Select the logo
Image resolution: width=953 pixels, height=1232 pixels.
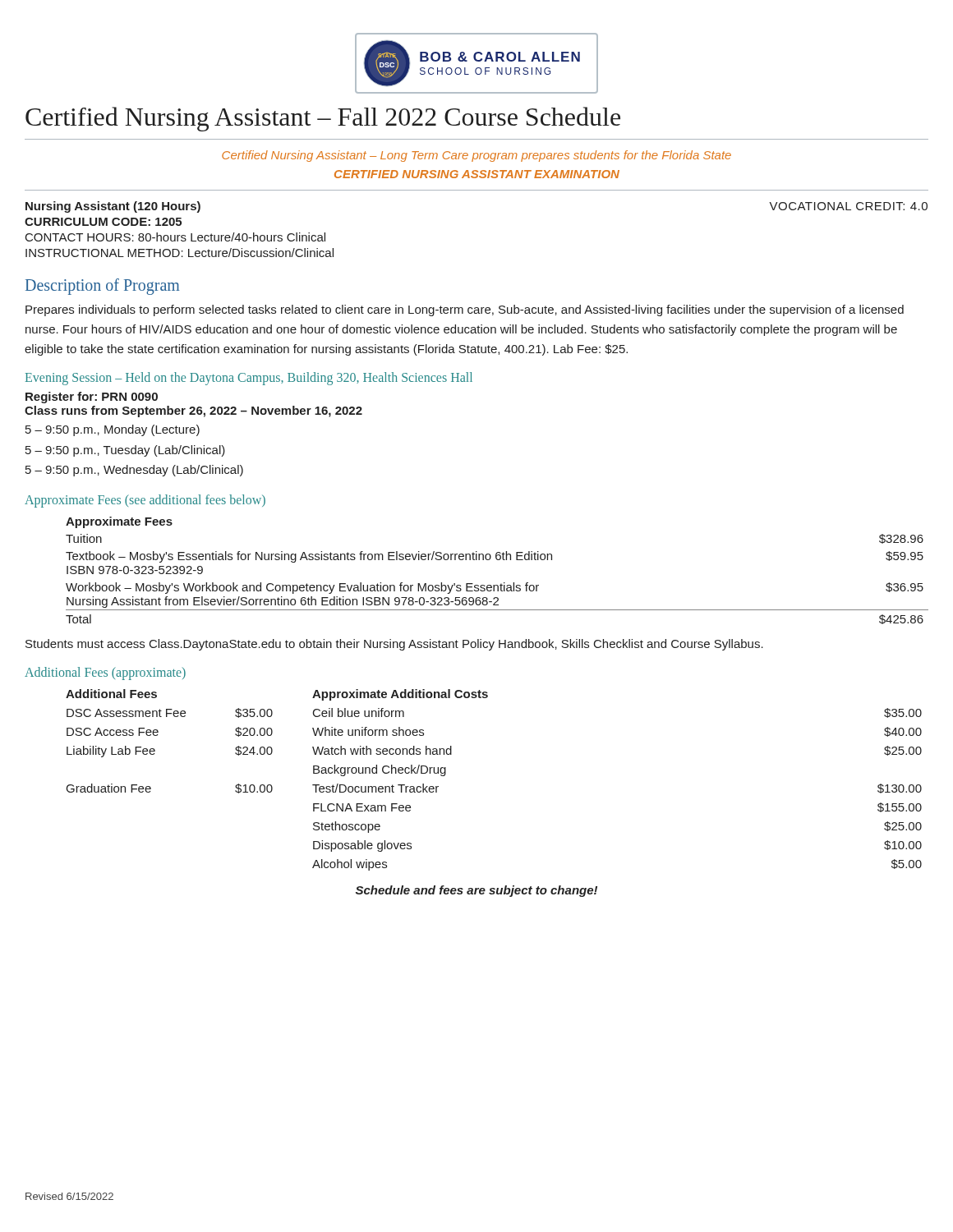pos(476,63)
